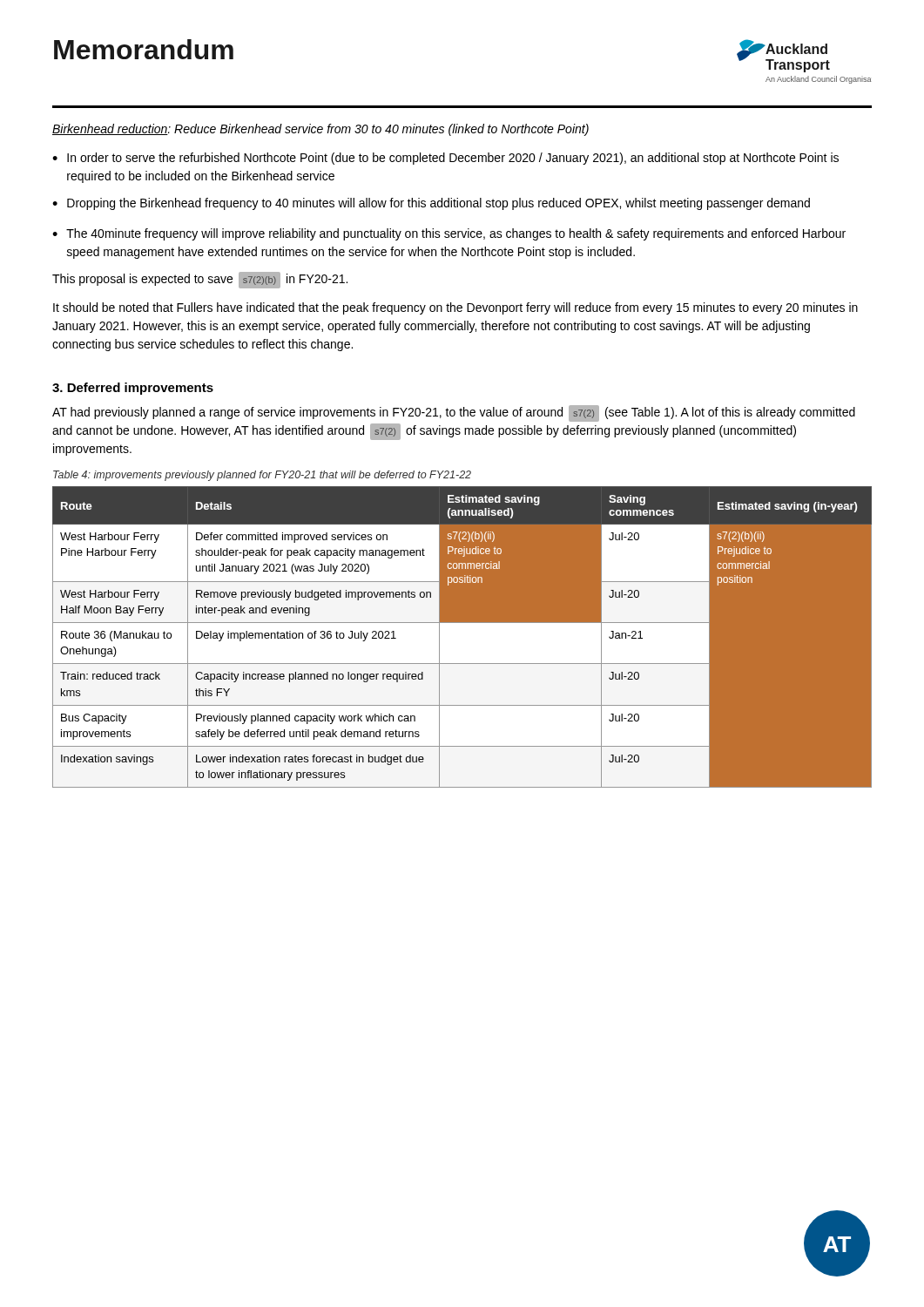Point to the text block starting "3. Deferred improvements"
Screen dimensions: 1307x924
133,387
